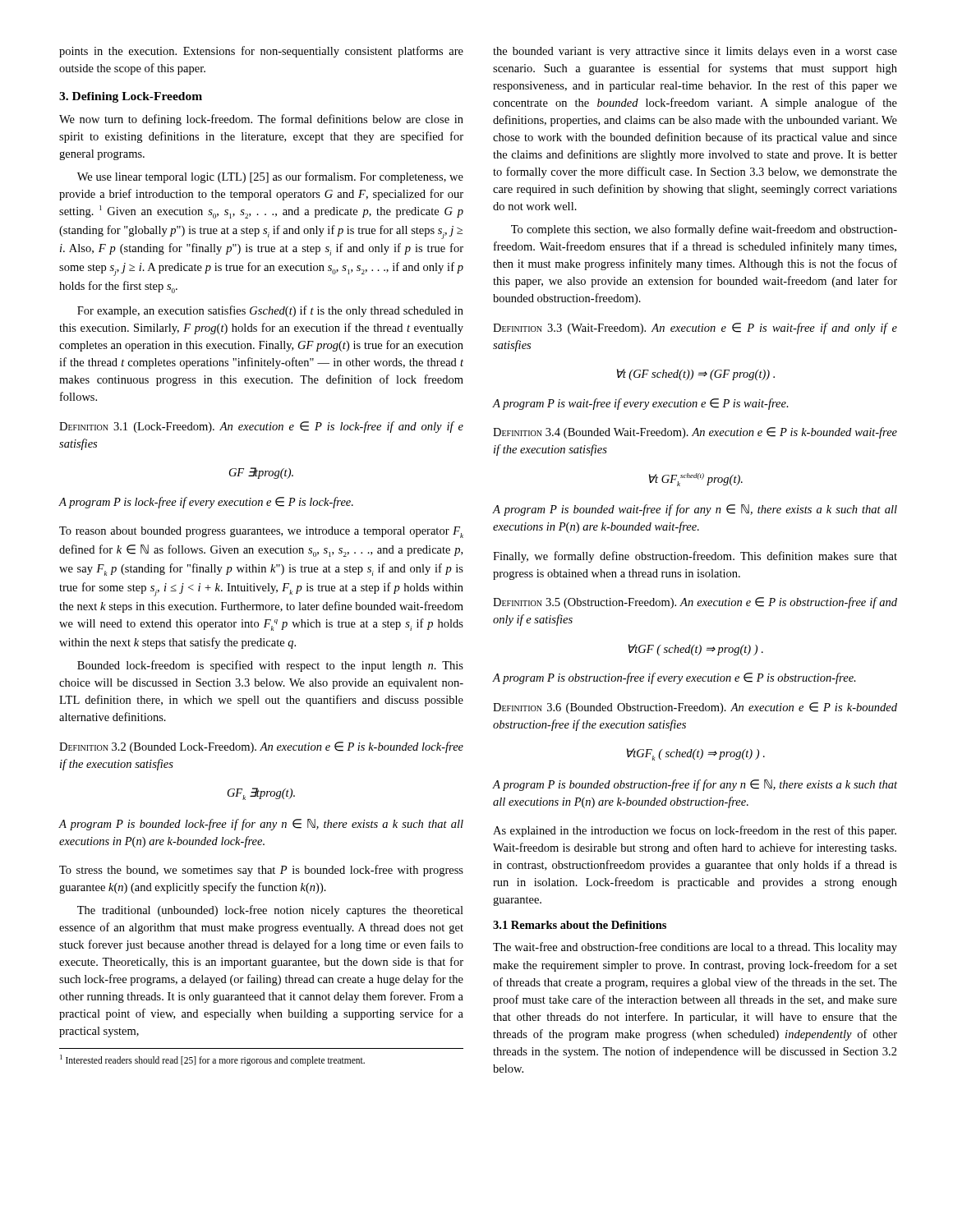This screenshot has width=953, height=1232.
Task: Find the block starting "the bounded variant is very attractive since"
Action: pos(695,175)
